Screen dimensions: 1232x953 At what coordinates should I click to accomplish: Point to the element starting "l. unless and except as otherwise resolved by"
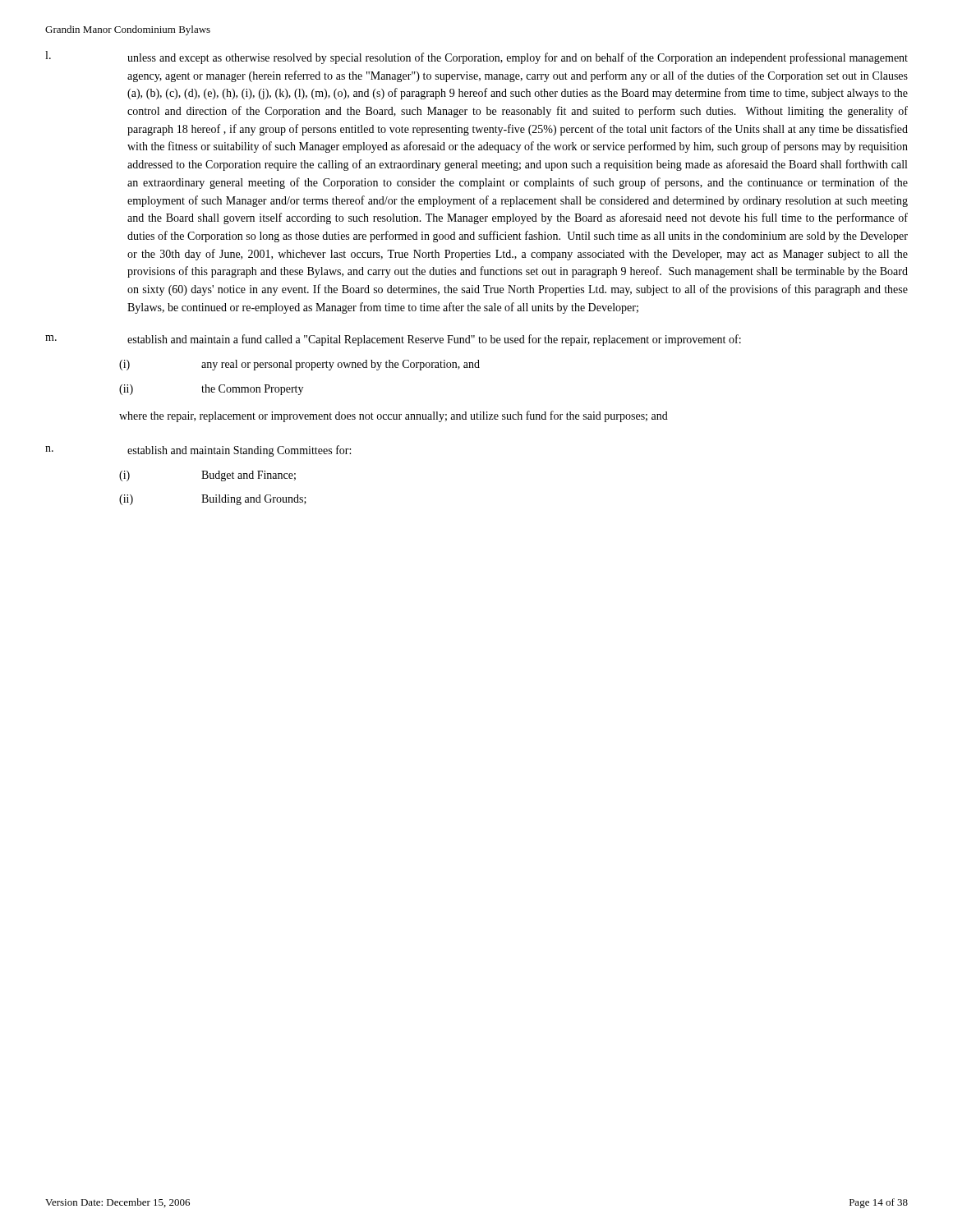click(476, 183)
